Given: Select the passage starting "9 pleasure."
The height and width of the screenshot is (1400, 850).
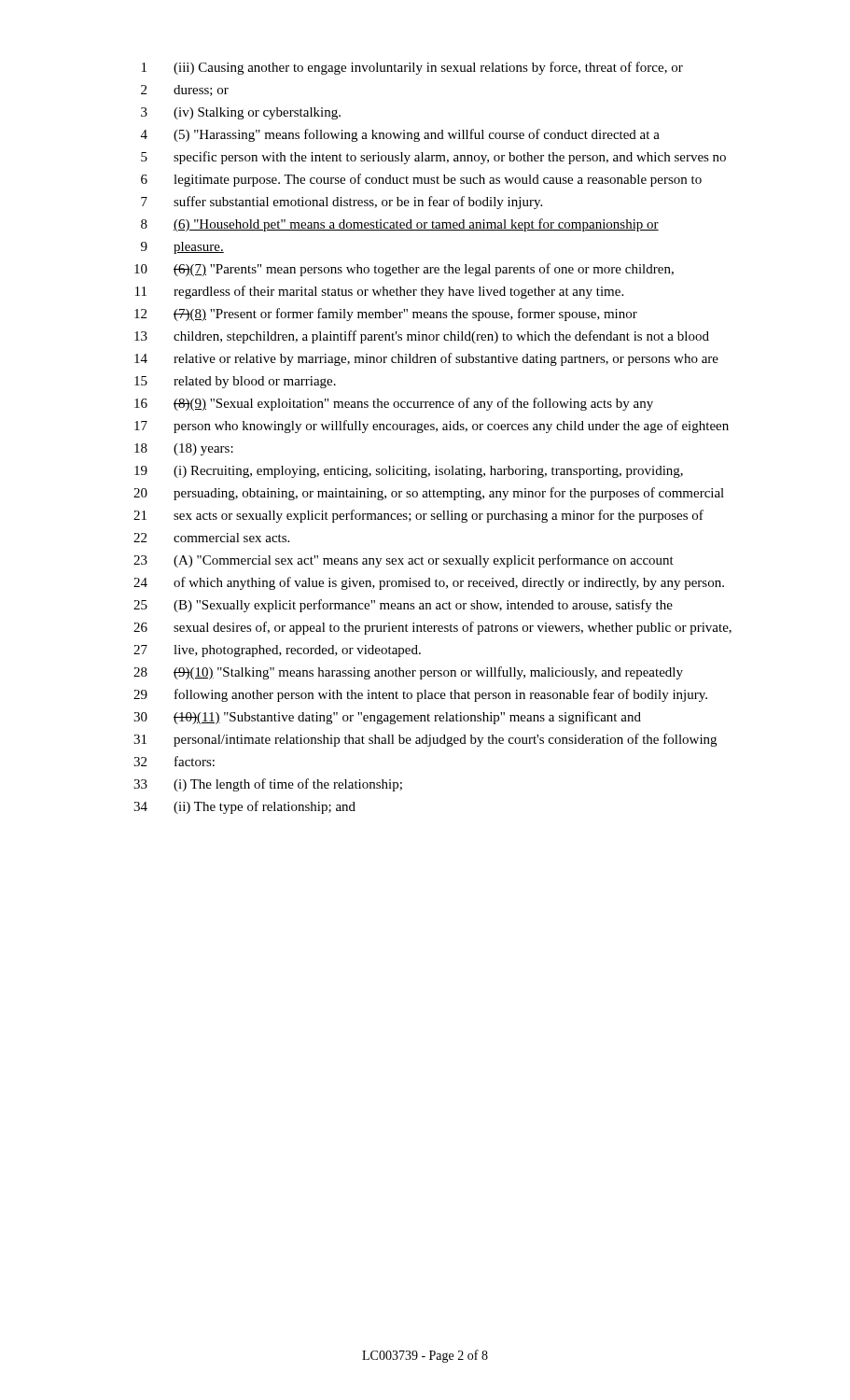Looking at the screenshot, I should click(182, 248).
